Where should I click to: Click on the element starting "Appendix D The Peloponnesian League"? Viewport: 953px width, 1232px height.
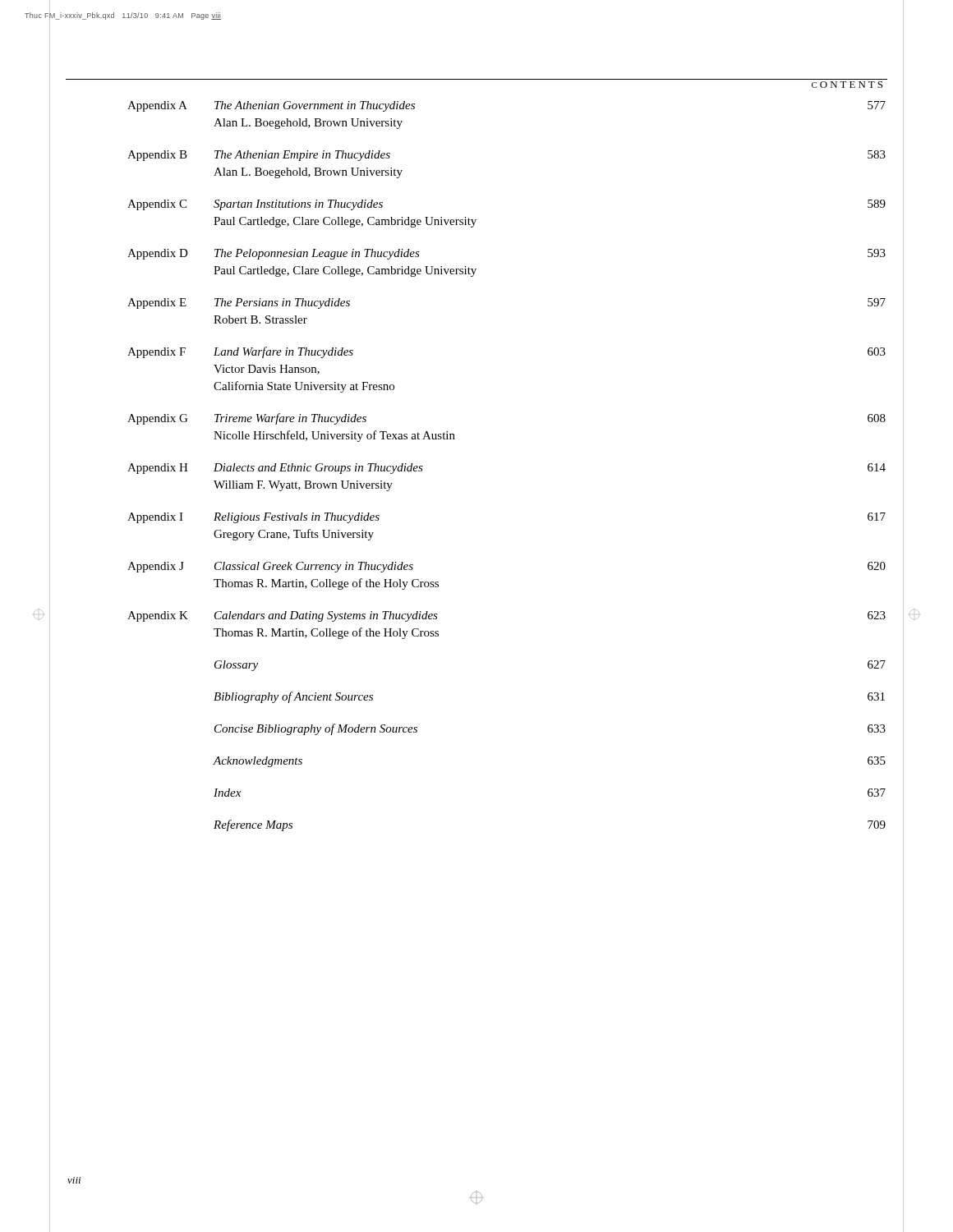click(x=161, y=254)
